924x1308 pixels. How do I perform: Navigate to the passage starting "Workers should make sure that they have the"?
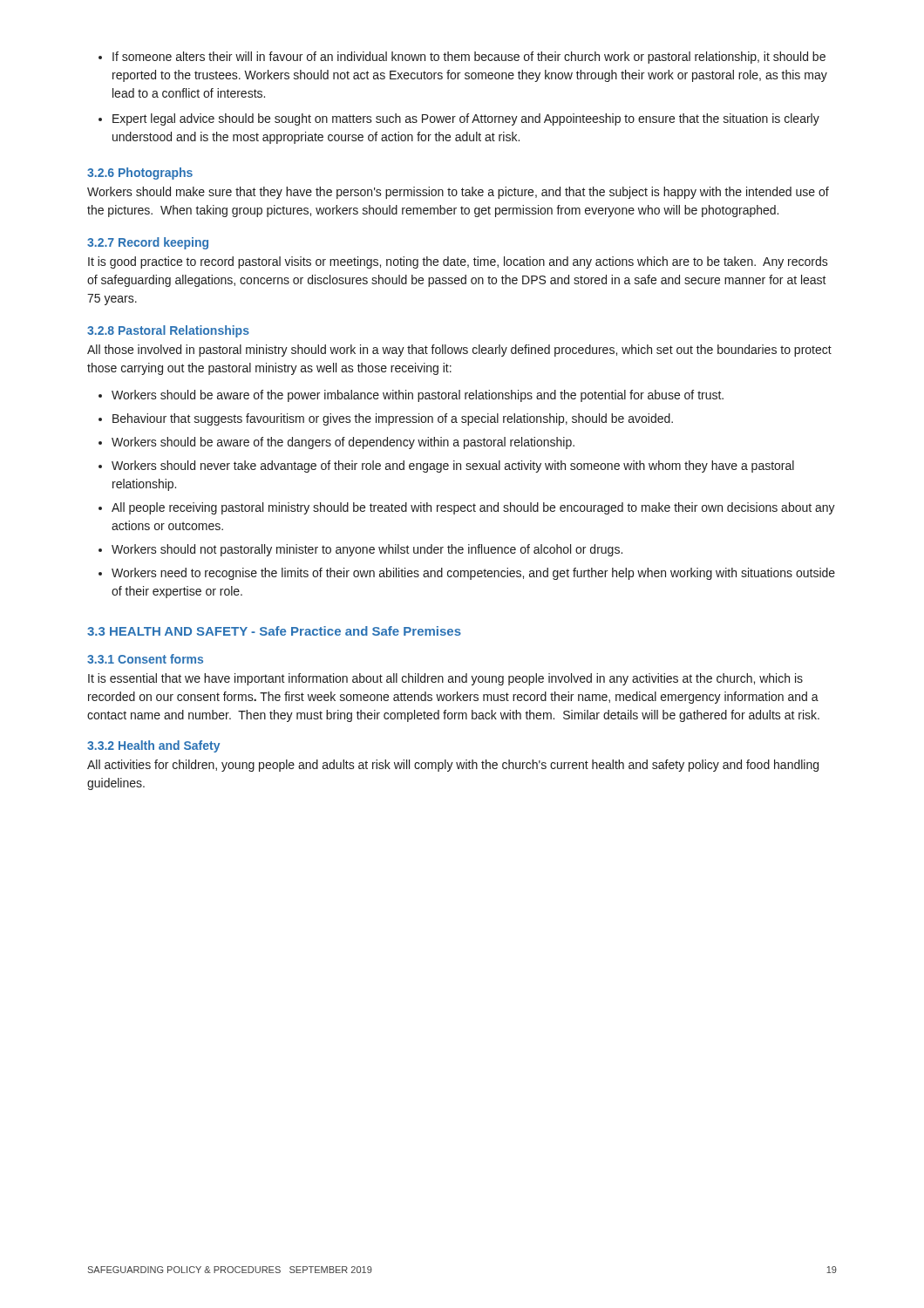tap(462, 201)
